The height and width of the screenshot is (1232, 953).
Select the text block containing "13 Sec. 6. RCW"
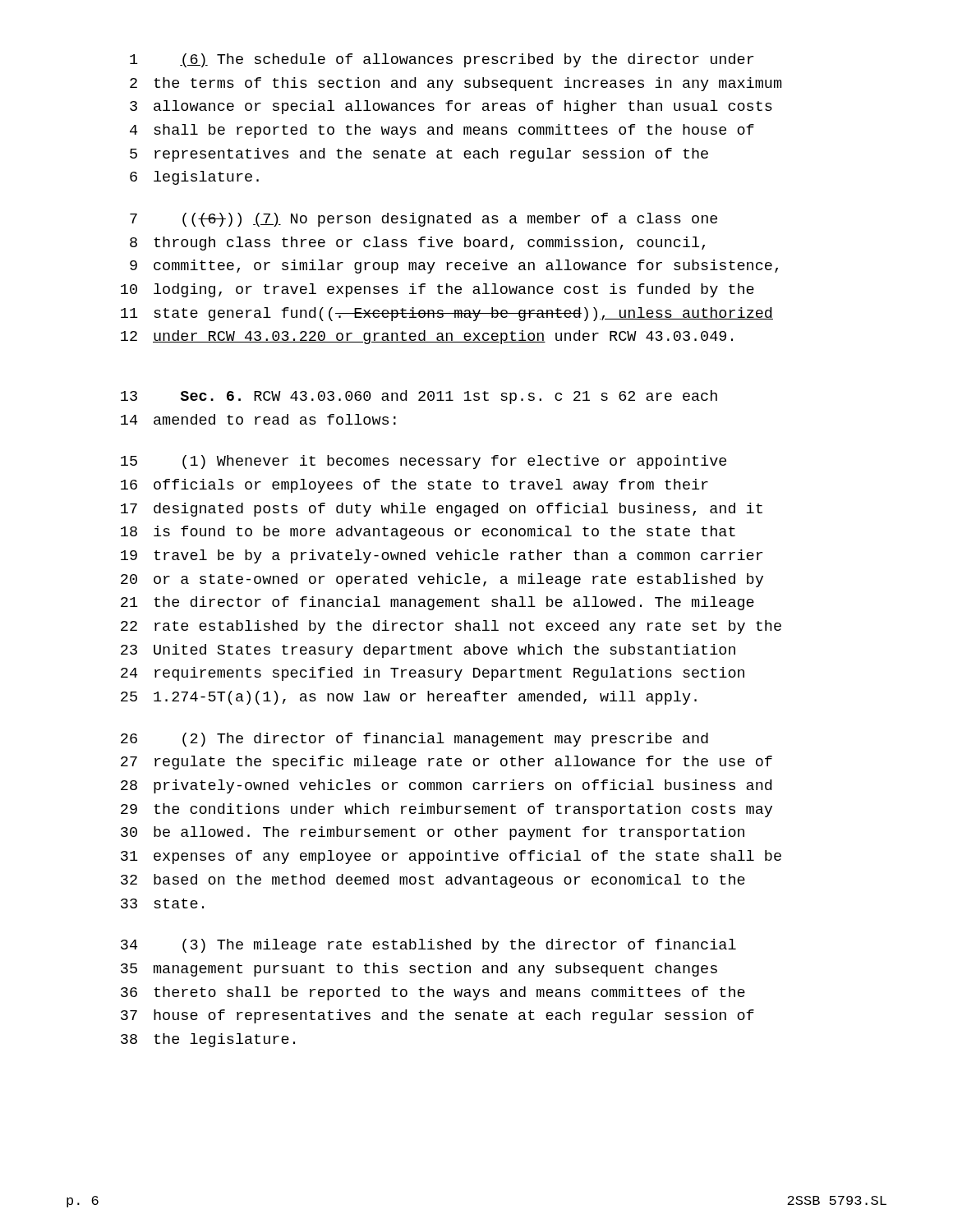493,410
